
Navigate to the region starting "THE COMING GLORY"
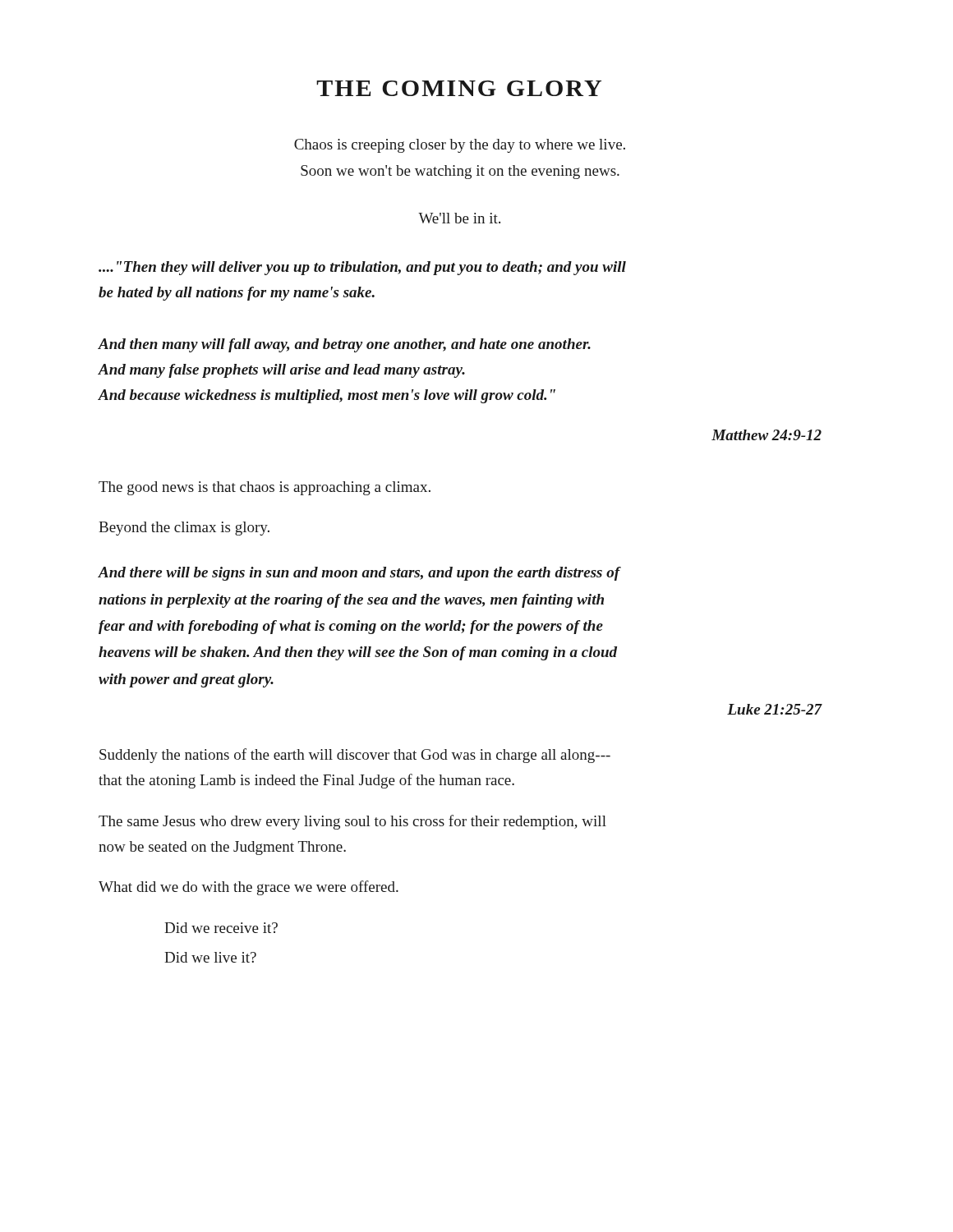[x=460, y=88]
